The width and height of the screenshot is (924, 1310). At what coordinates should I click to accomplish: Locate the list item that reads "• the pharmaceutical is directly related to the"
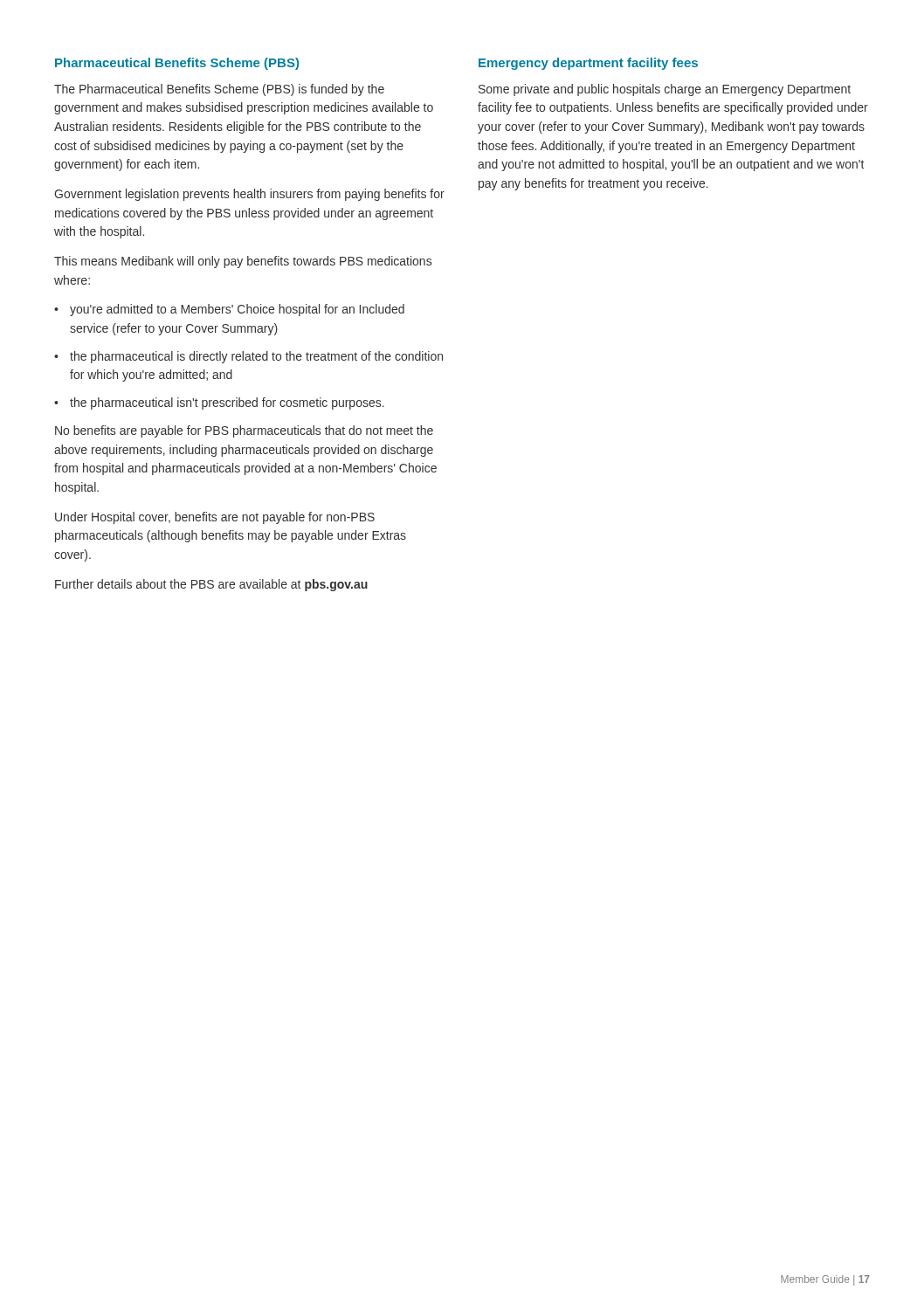pyautogui.click(x=250, y=366)
